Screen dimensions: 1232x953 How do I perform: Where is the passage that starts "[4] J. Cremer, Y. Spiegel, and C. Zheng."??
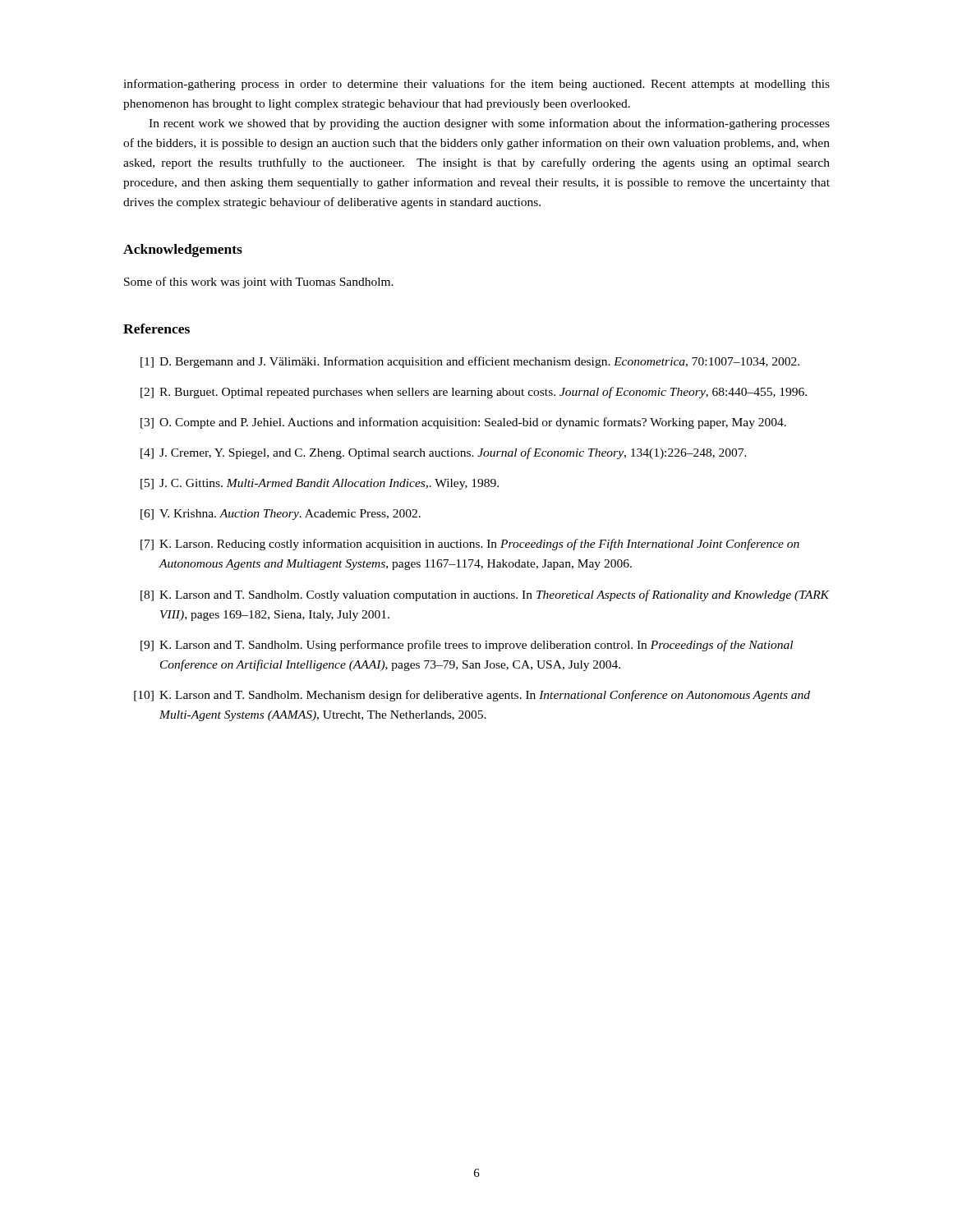476,453
